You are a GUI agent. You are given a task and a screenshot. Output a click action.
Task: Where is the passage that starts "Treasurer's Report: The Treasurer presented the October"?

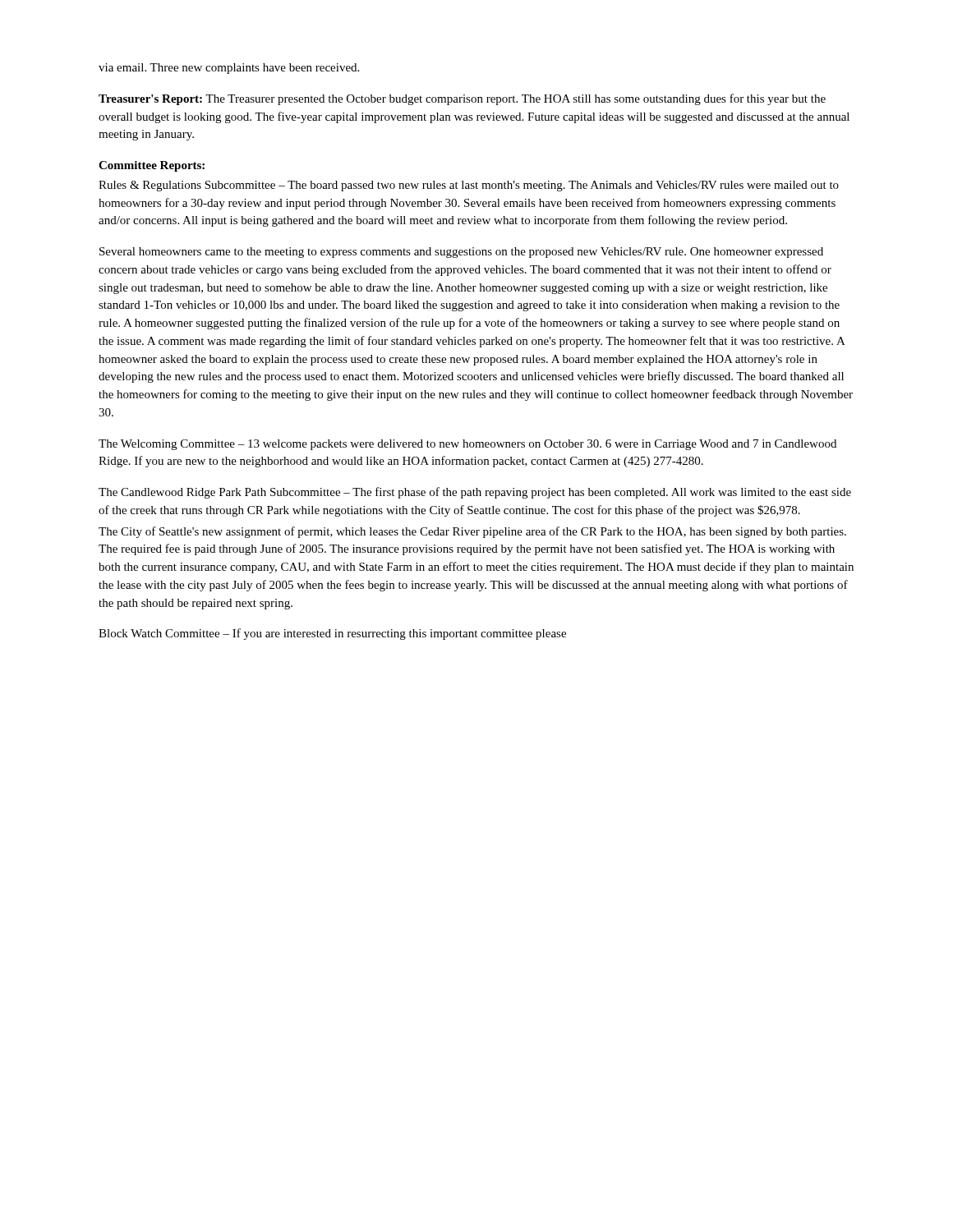coord(474,116)
